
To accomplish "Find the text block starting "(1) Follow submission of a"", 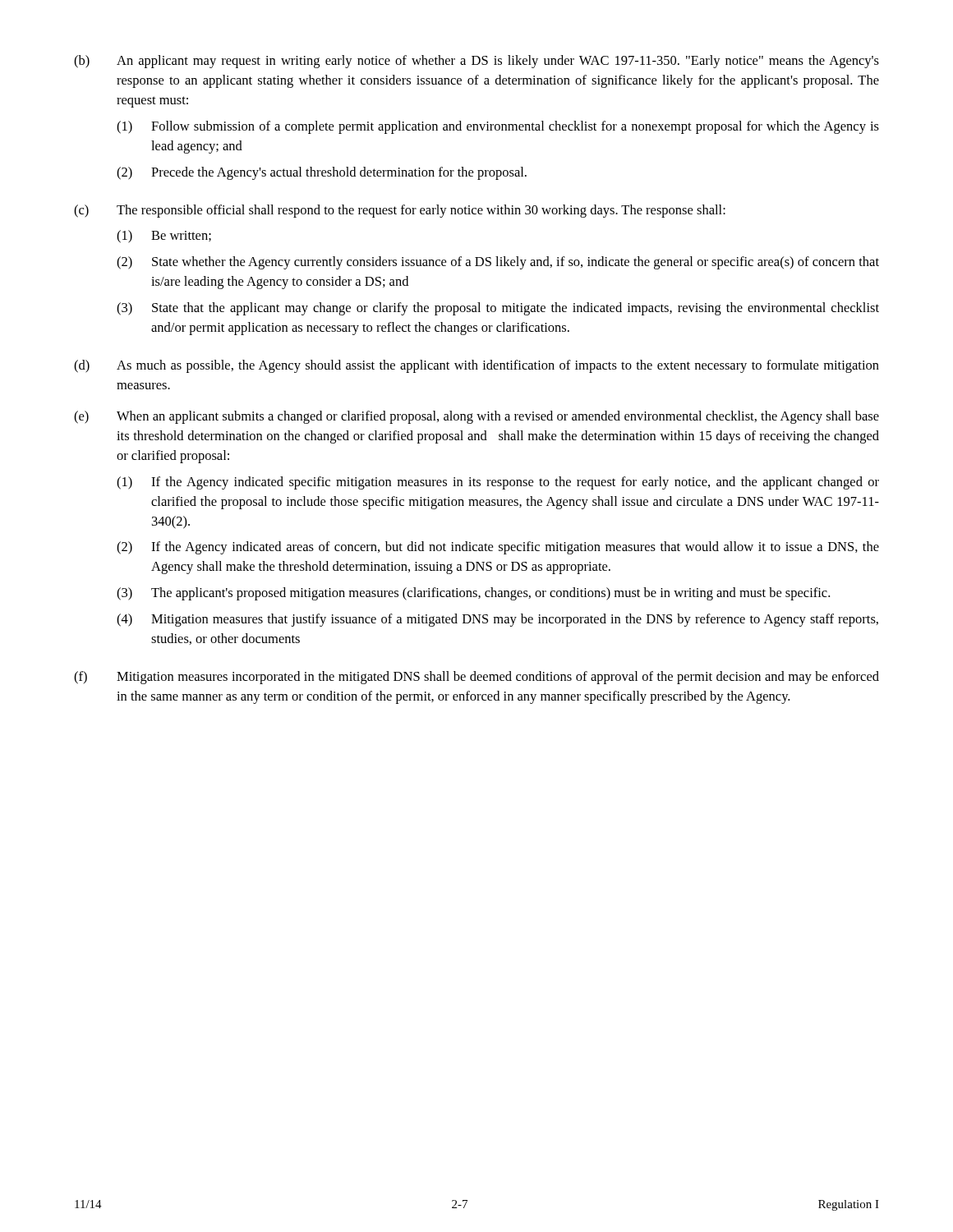I will (x=498, y=136).
